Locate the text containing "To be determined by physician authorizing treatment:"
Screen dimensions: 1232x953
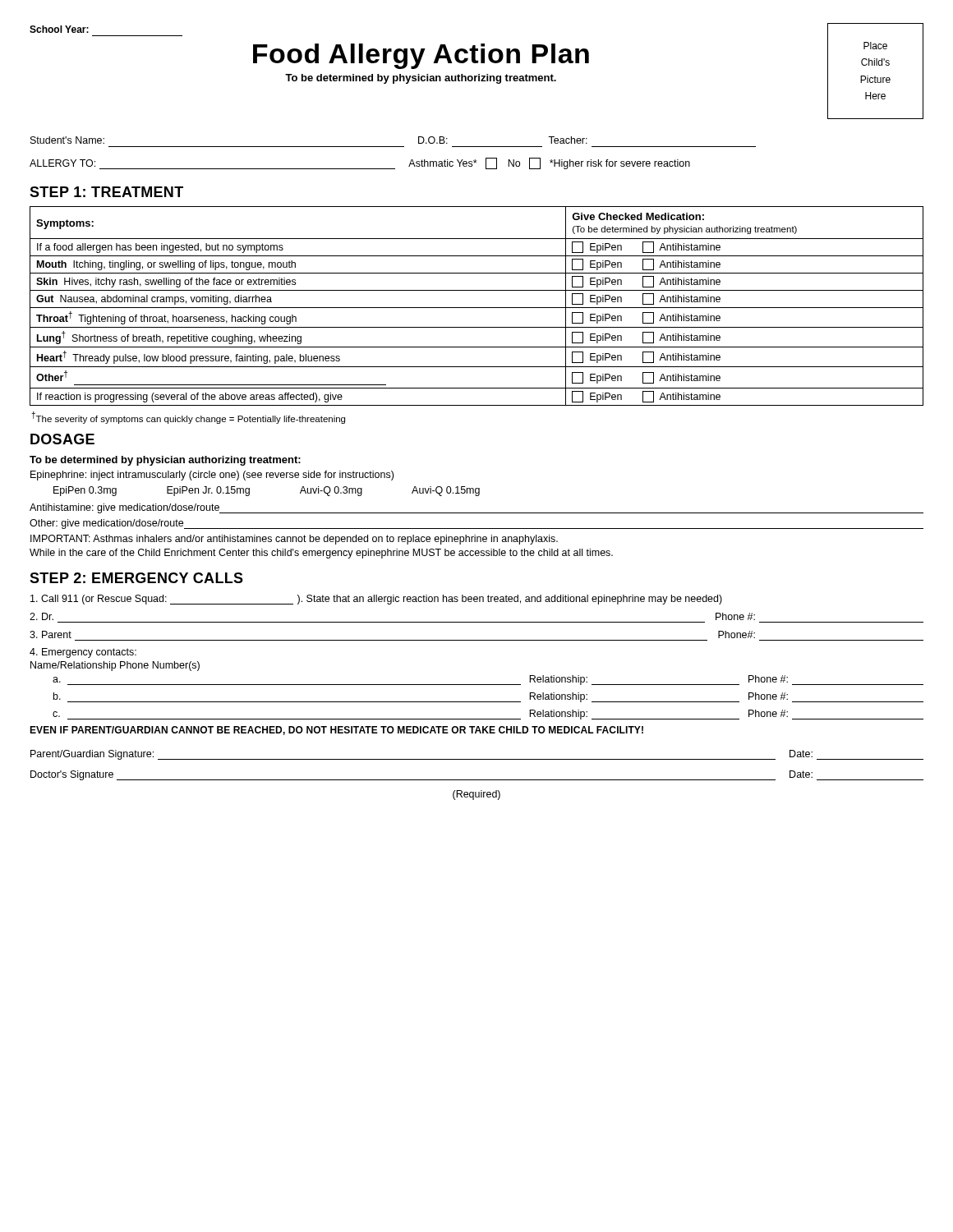tap(165, 460)
